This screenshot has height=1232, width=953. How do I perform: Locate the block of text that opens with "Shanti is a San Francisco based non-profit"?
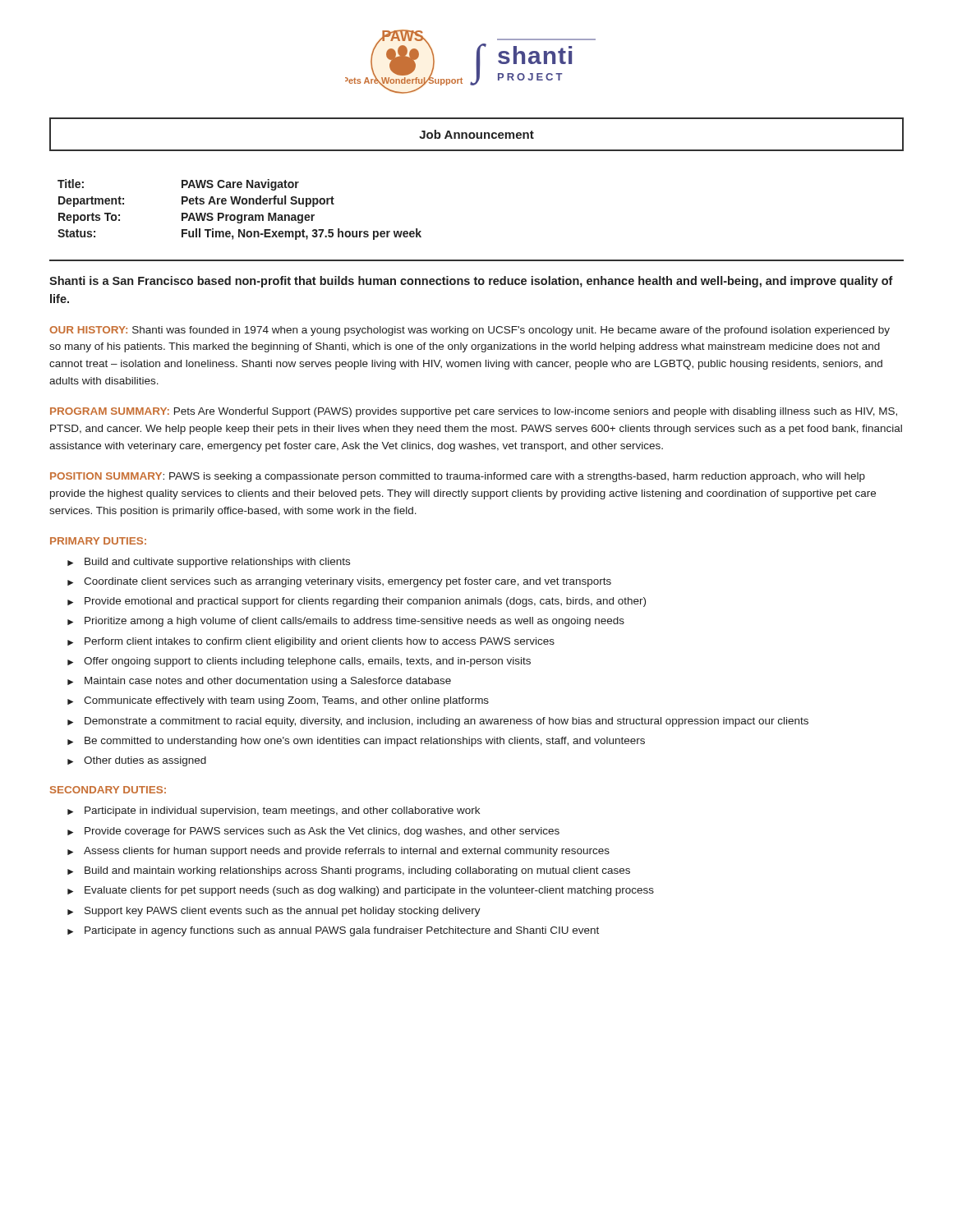471,290
